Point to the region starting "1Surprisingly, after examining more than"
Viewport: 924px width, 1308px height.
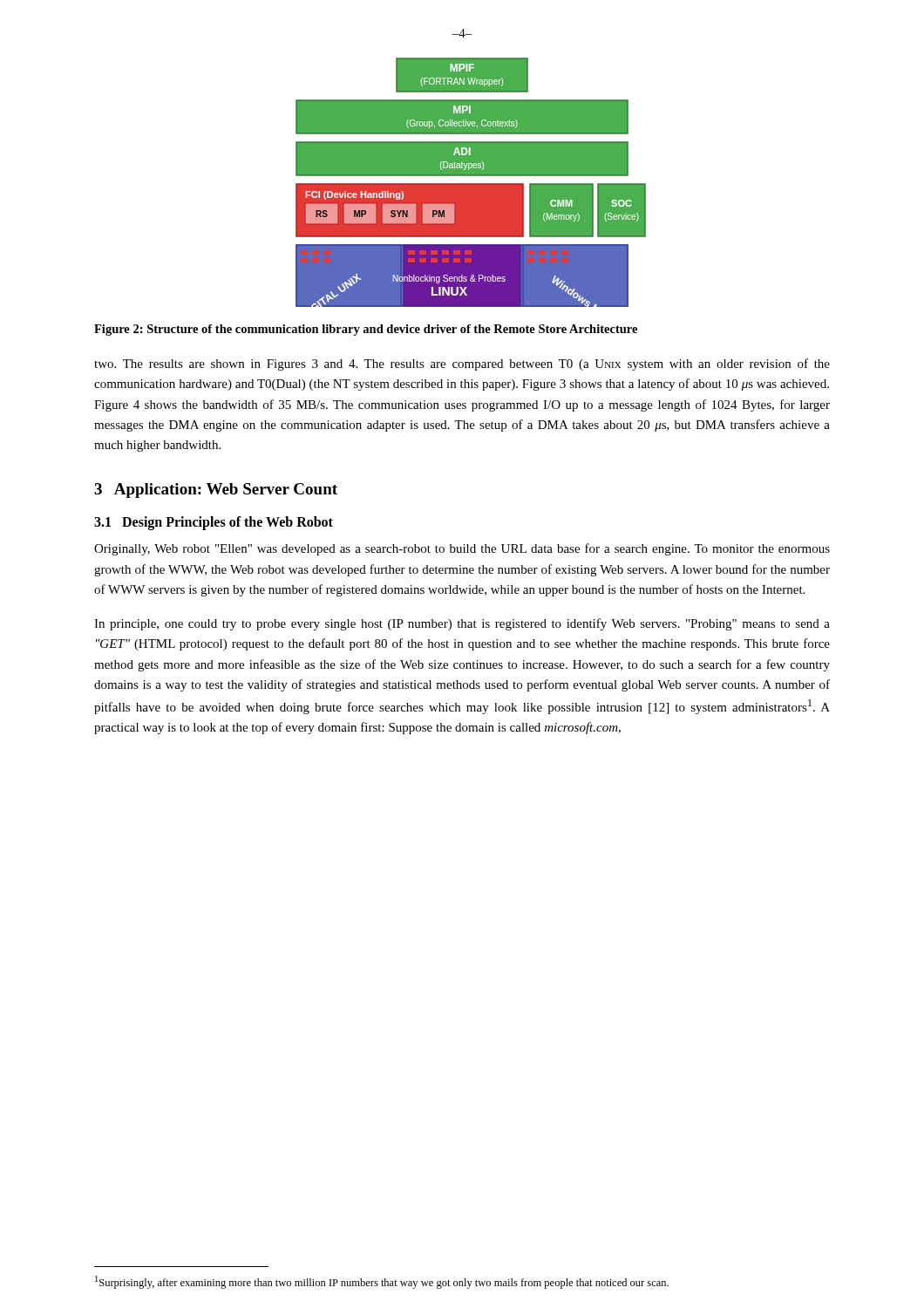point(382,1281)
